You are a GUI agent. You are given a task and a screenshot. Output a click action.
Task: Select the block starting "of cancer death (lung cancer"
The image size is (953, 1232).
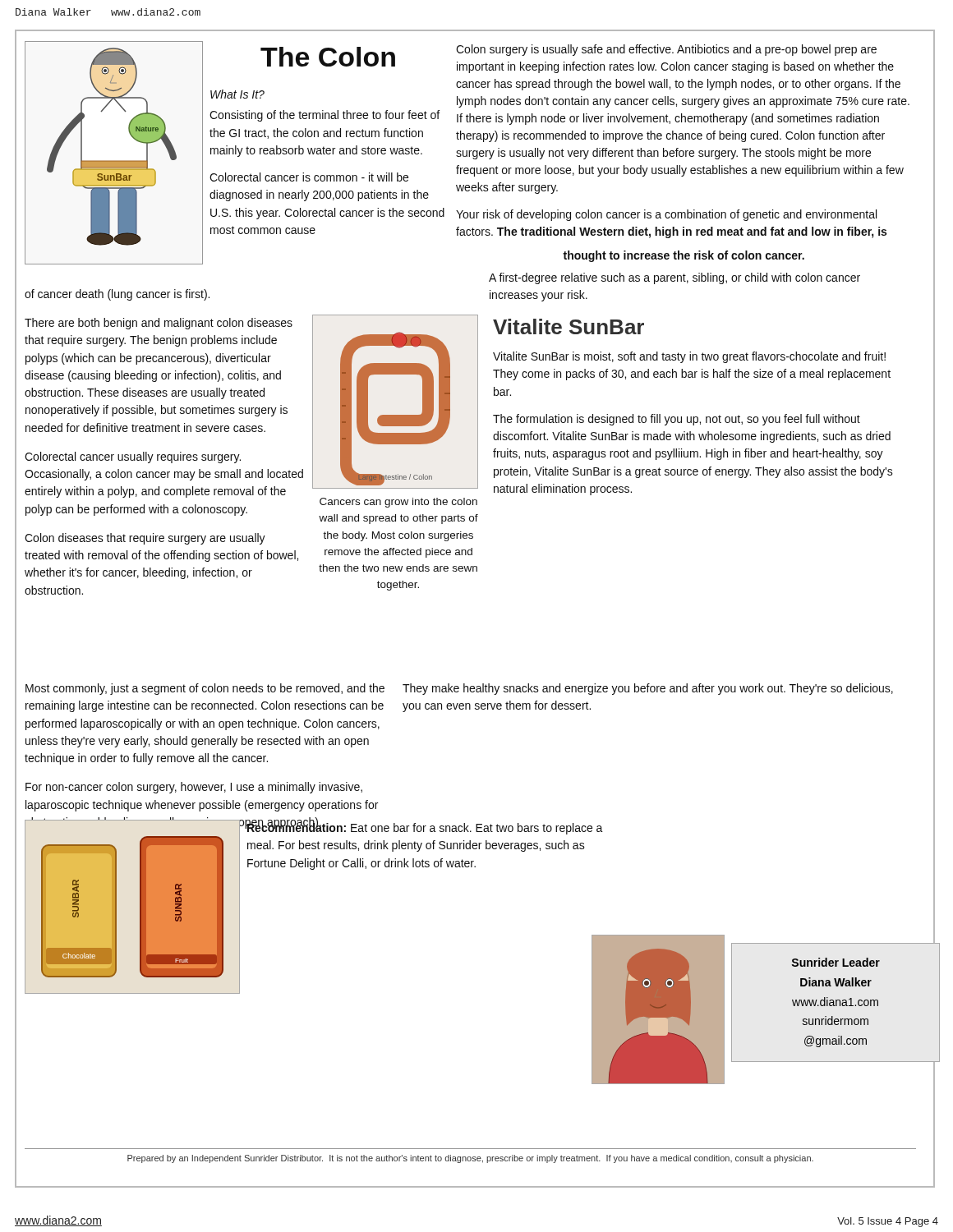[x=118, y=294]
